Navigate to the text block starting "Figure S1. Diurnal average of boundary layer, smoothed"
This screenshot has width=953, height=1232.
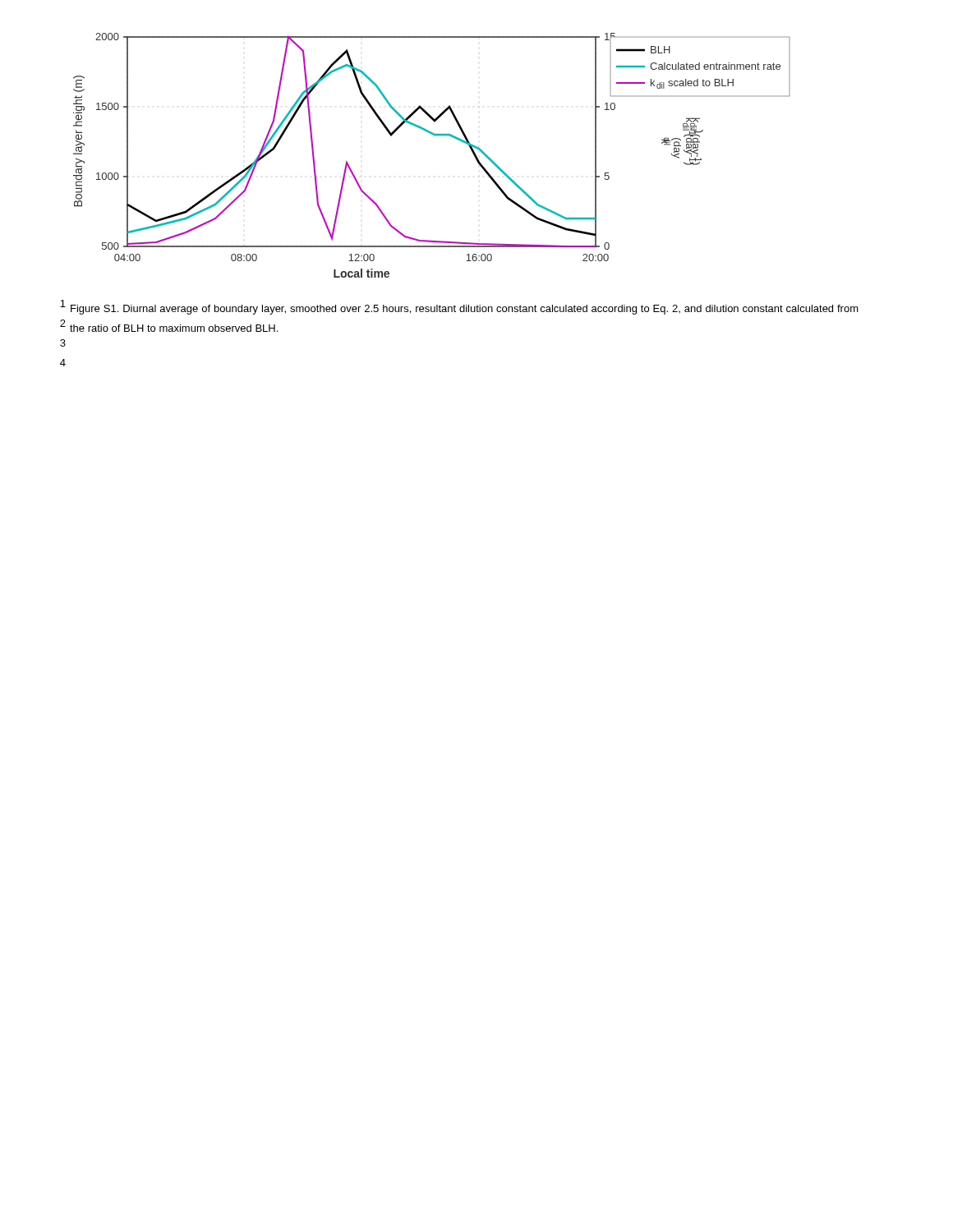pos(464,308)
